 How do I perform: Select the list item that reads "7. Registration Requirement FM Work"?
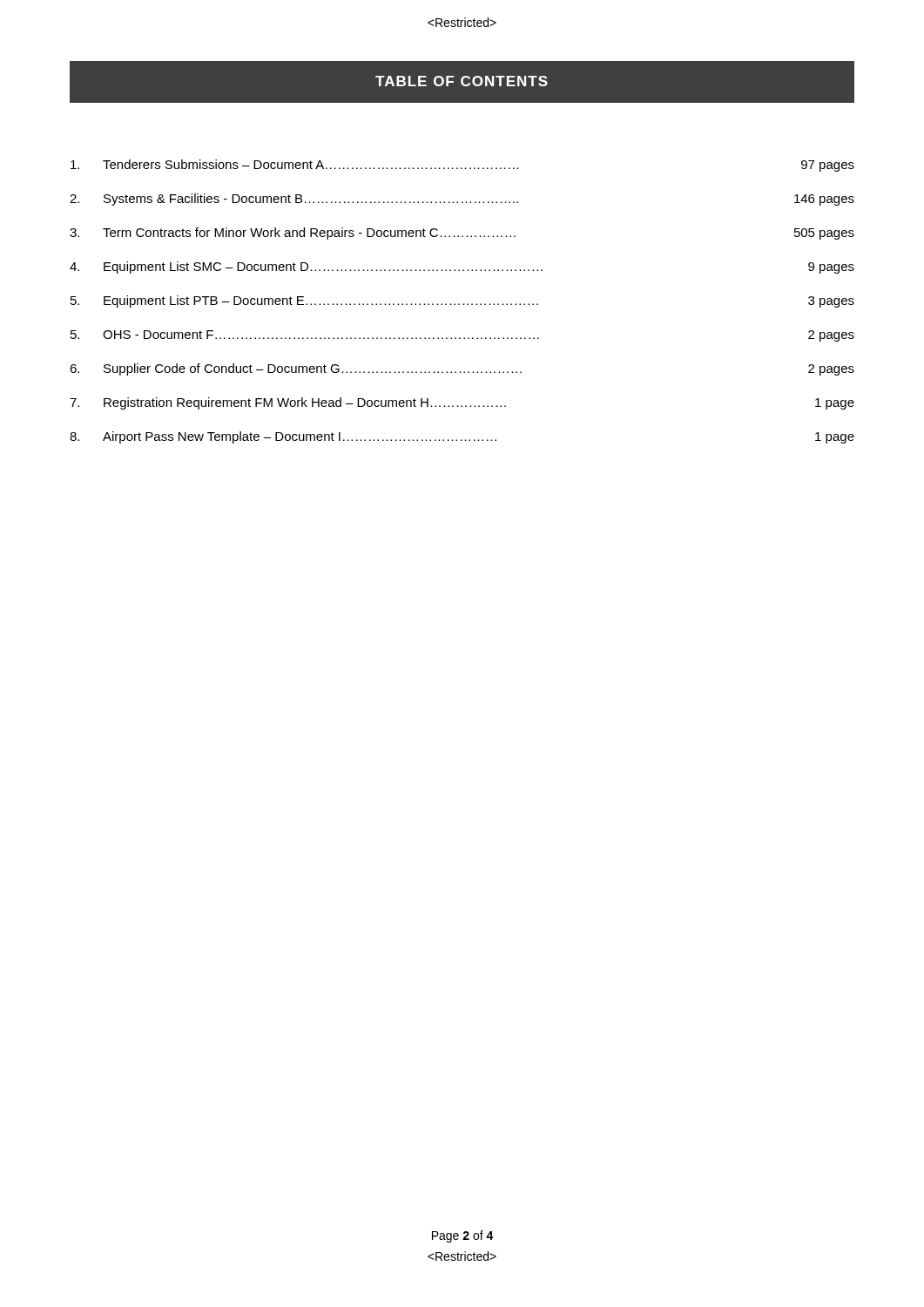(462, 402)
